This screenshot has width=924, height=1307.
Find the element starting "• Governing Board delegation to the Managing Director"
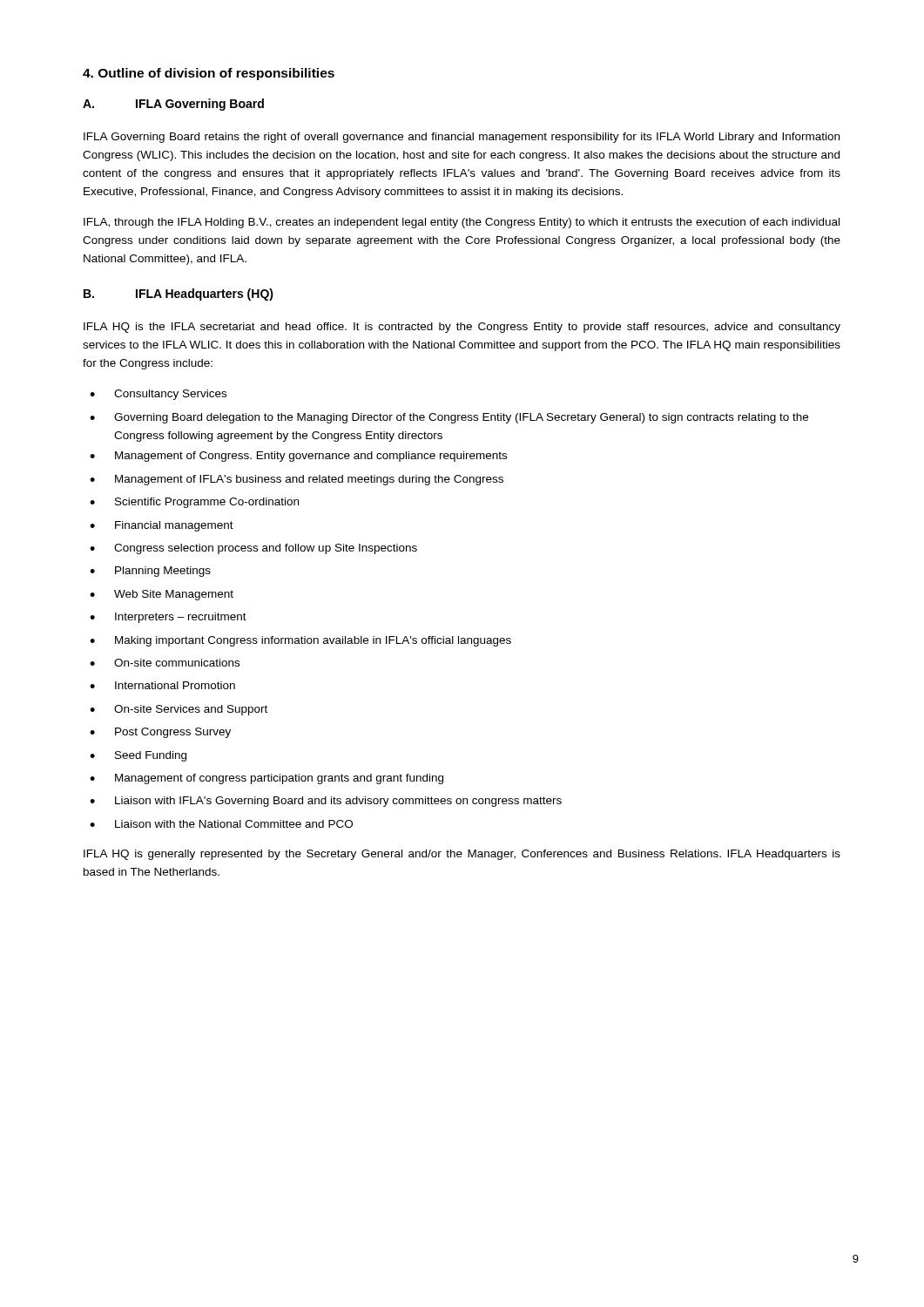pos(462,427)
